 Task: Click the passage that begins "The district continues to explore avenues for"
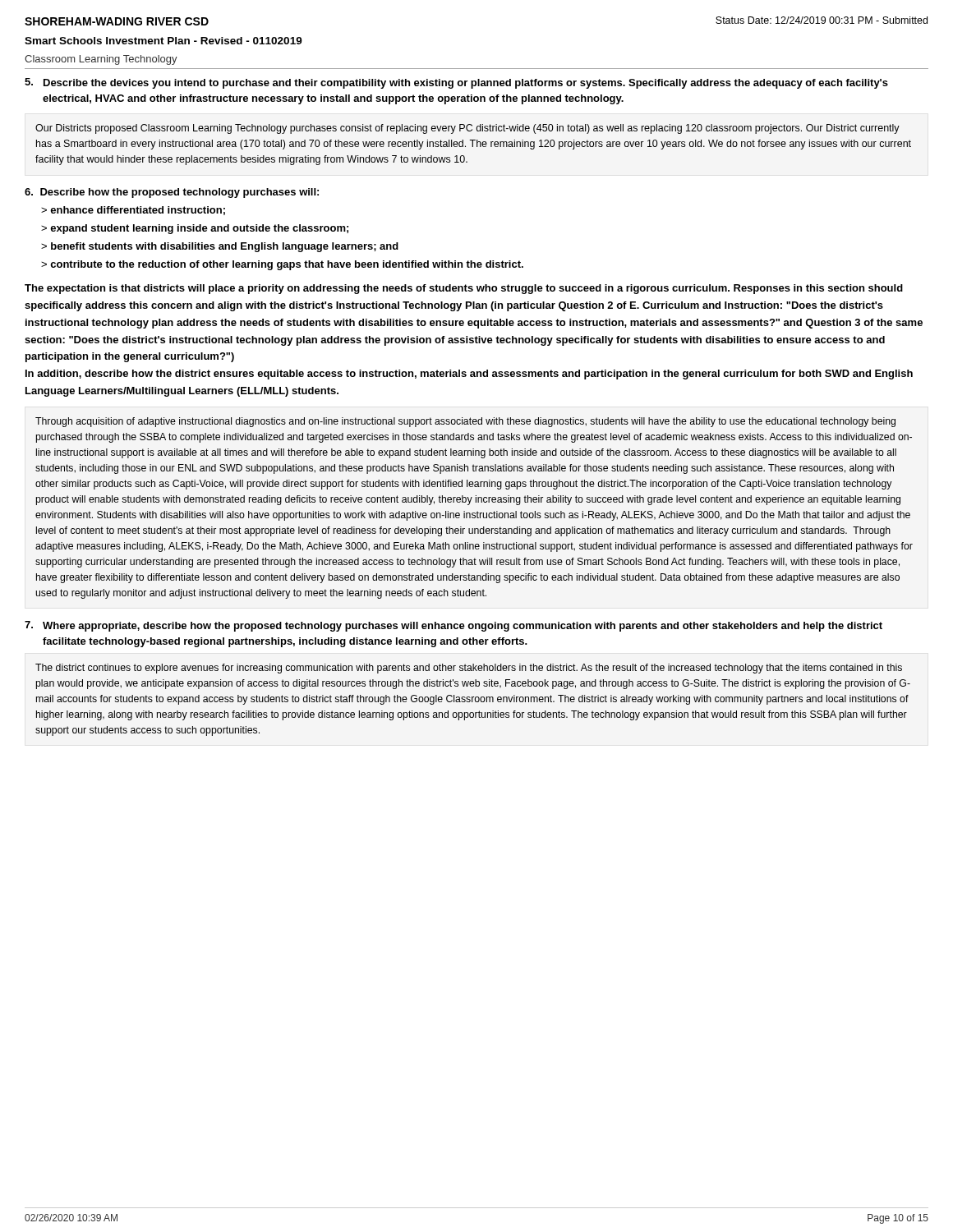[473, 699]
